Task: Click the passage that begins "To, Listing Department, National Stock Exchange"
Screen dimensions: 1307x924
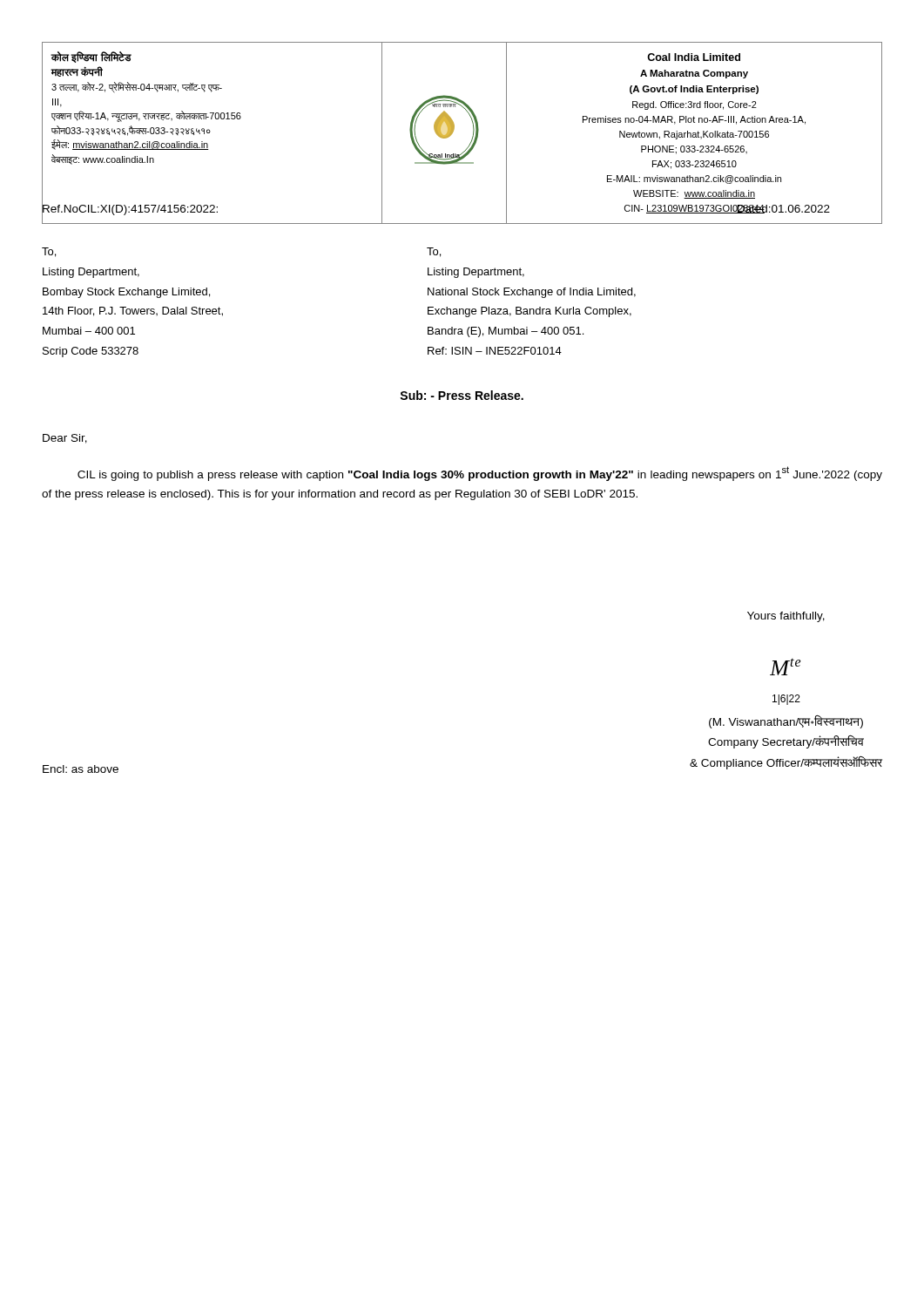Action: pyautogui.click(x=531, y=301)
